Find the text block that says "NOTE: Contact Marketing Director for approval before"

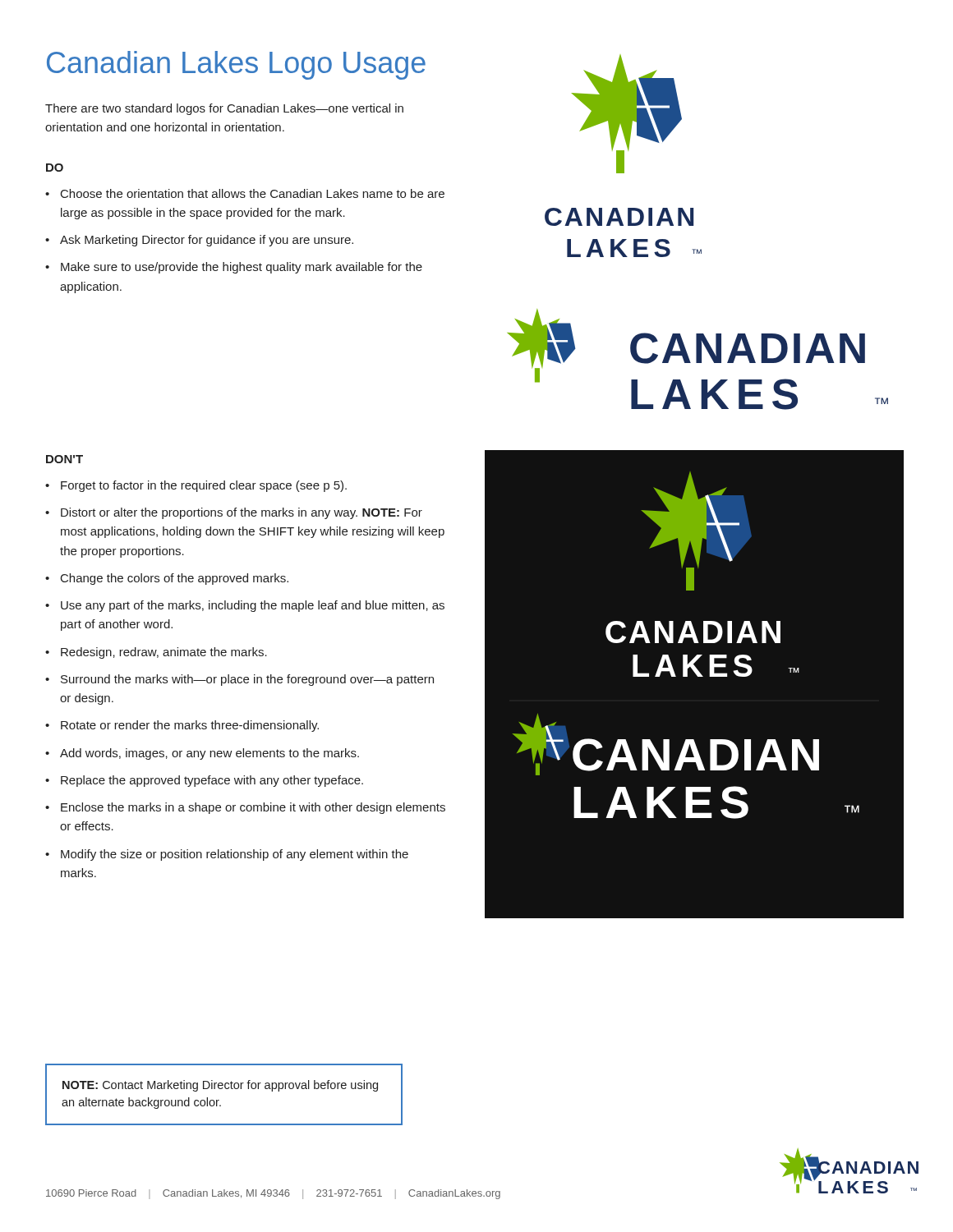click(220, 1094)
